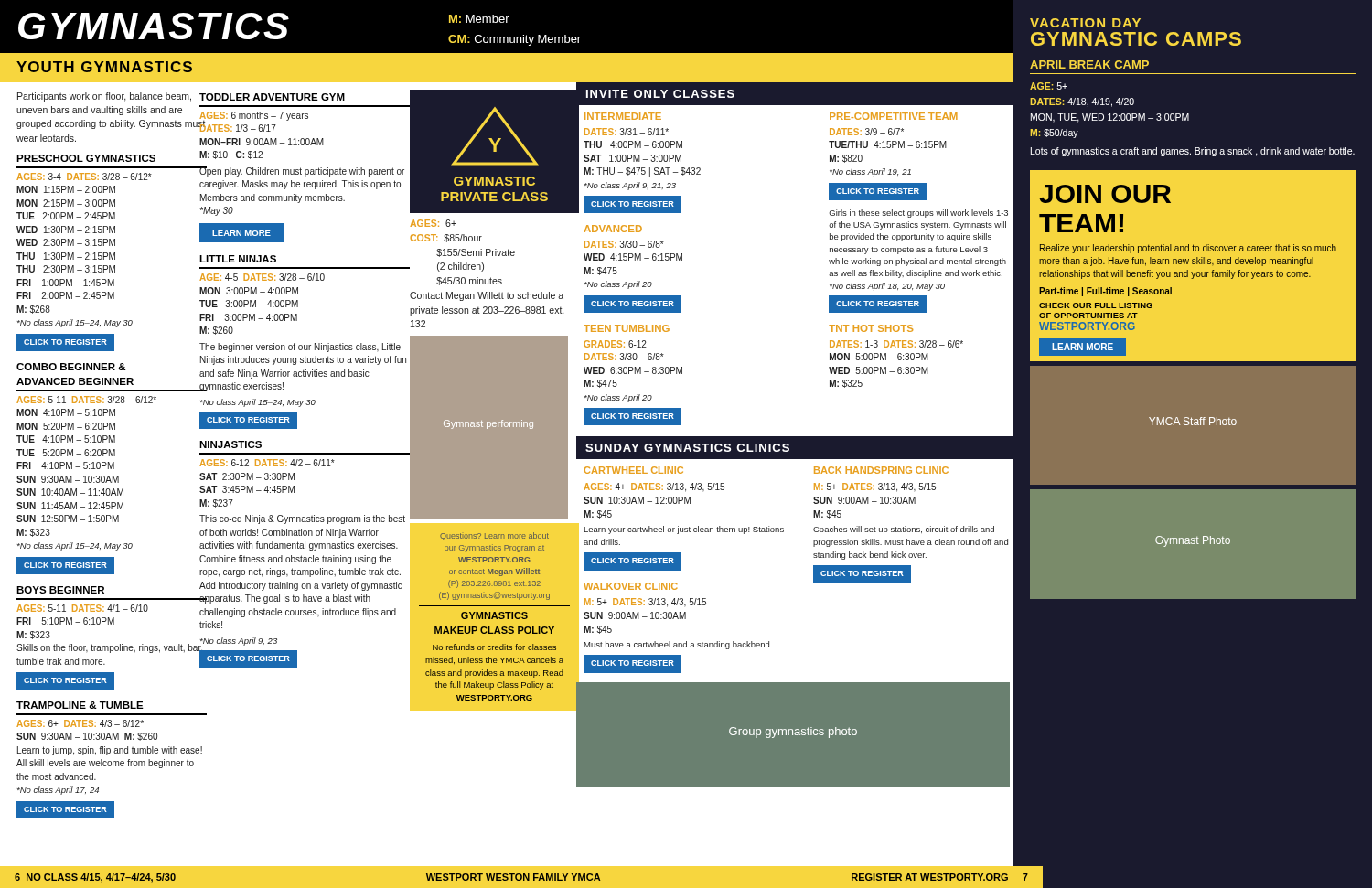Select the passage starting "PRE-COMPETITIVE TEAM"
This screenshot has height=888, width=1372.
(x=894, y=116)
